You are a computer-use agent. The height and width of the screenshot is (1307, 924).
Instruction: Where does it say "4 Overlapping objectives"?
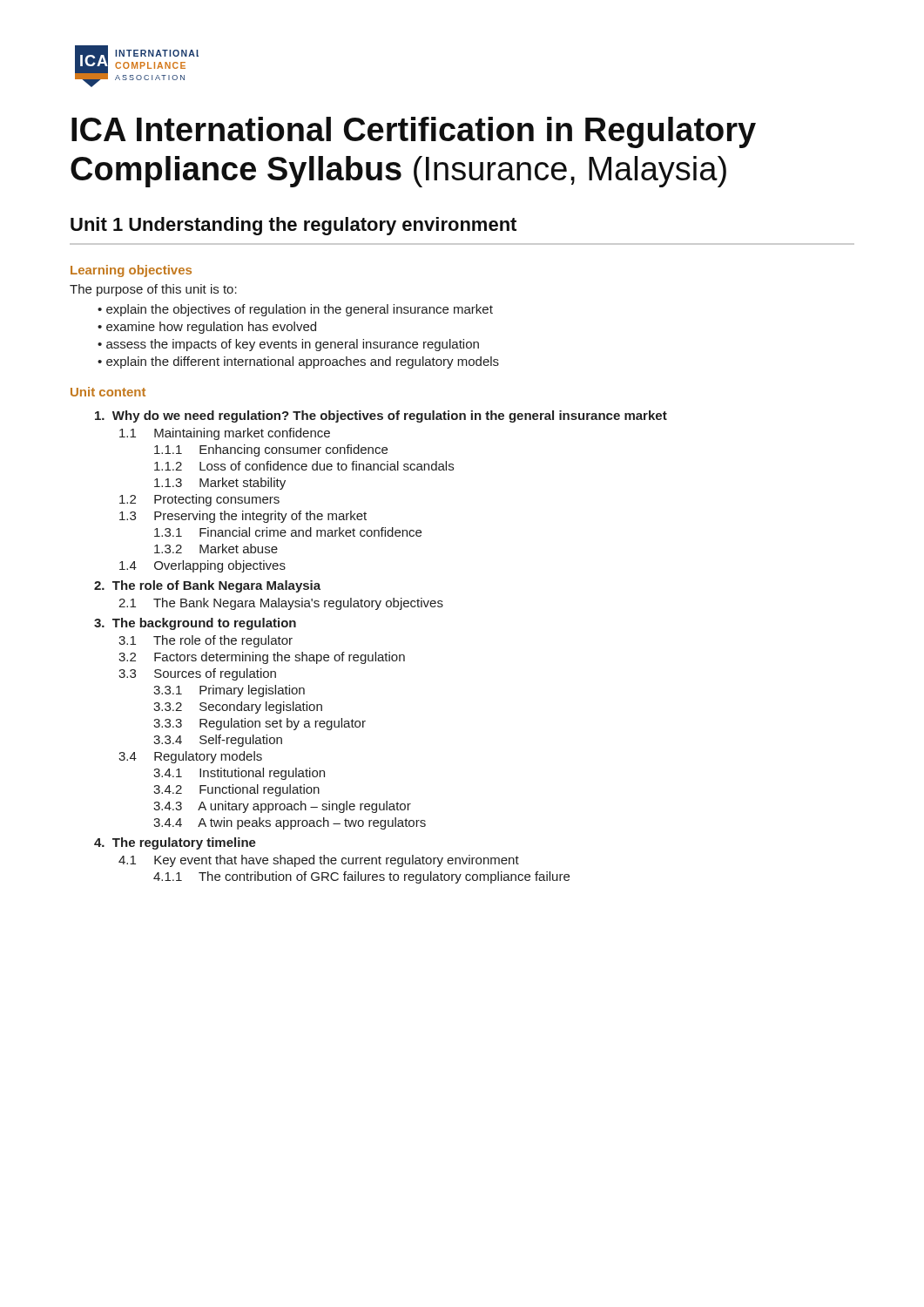[202, 565]
